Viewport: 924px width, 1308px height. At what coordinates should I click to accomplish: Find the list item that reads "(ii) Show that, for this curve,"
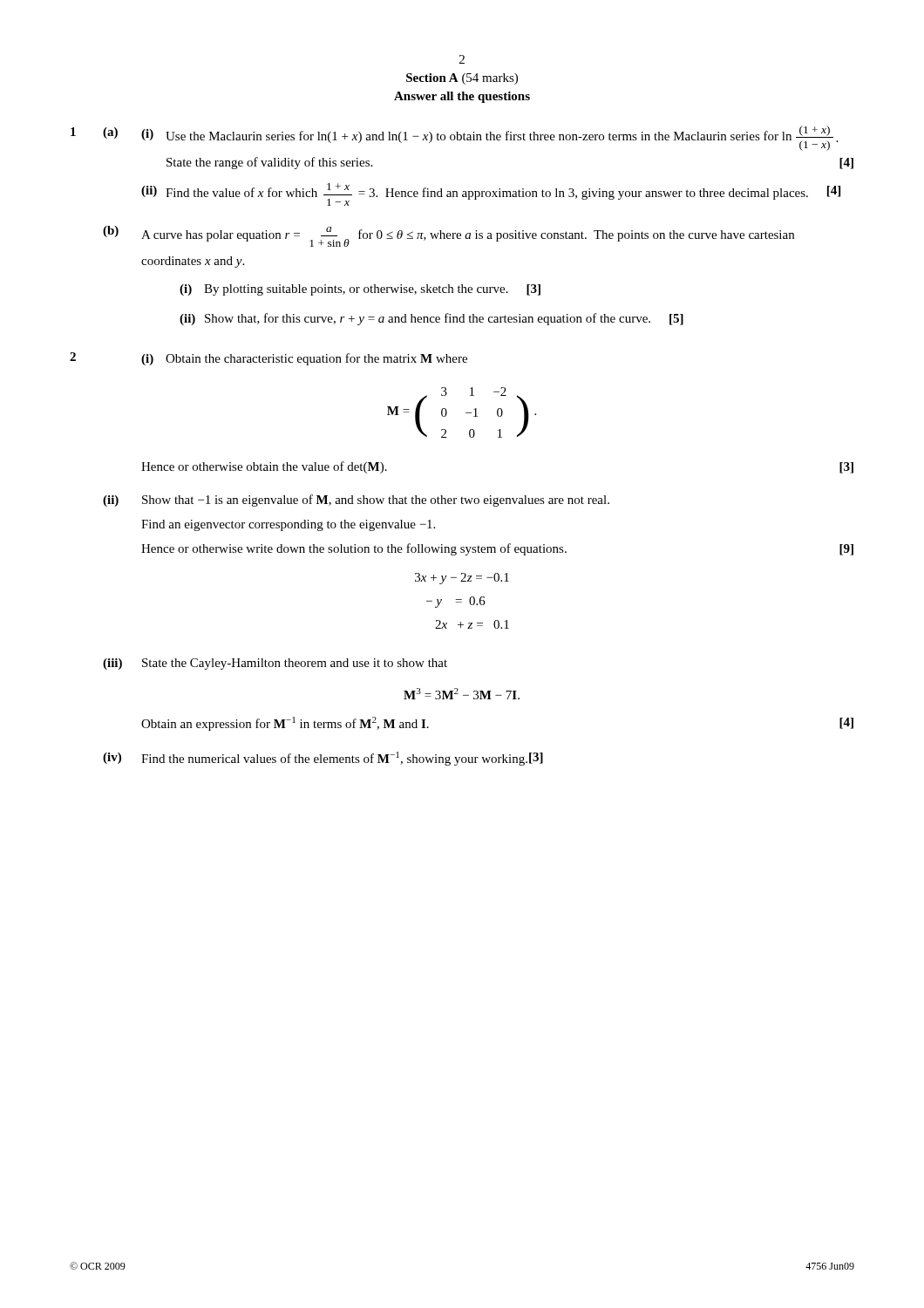click(432, 318)
